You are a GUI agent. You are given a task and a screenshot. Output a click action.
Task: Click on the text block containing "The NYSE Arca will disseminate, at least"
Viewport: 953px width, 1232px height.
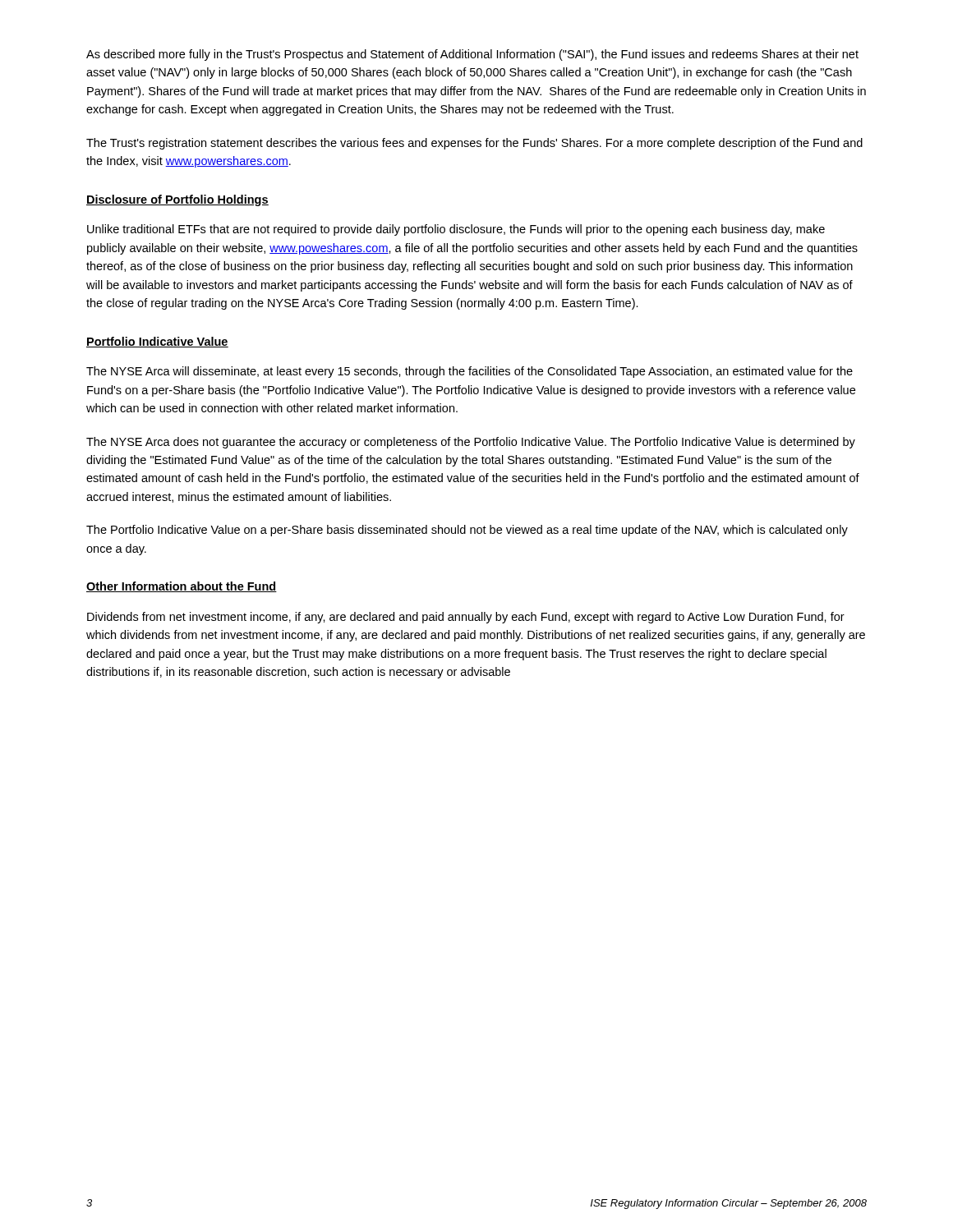point(471,390)
